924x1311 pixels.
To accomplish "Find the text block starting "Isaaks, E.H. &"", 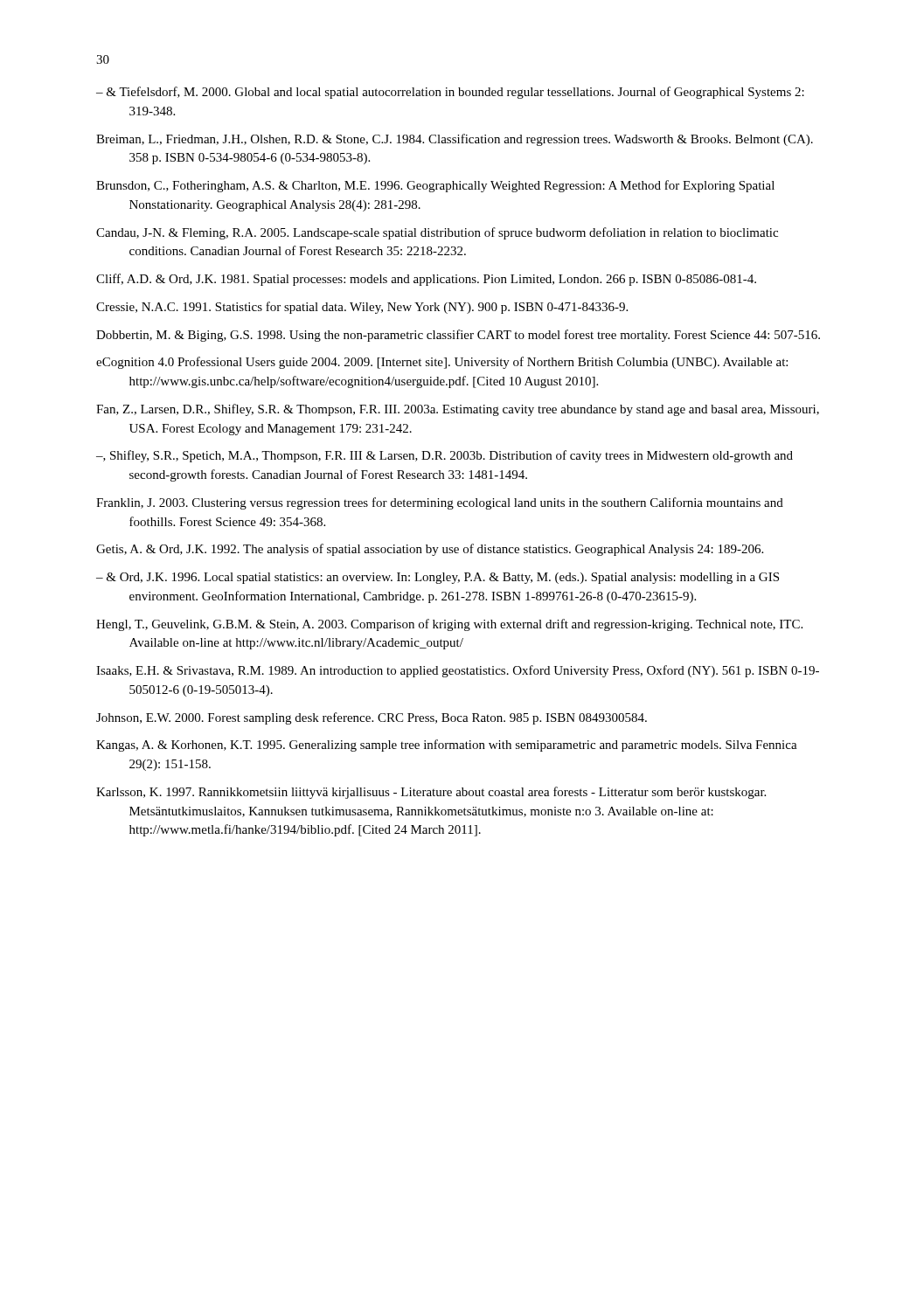I will click(x=458, y=680).
